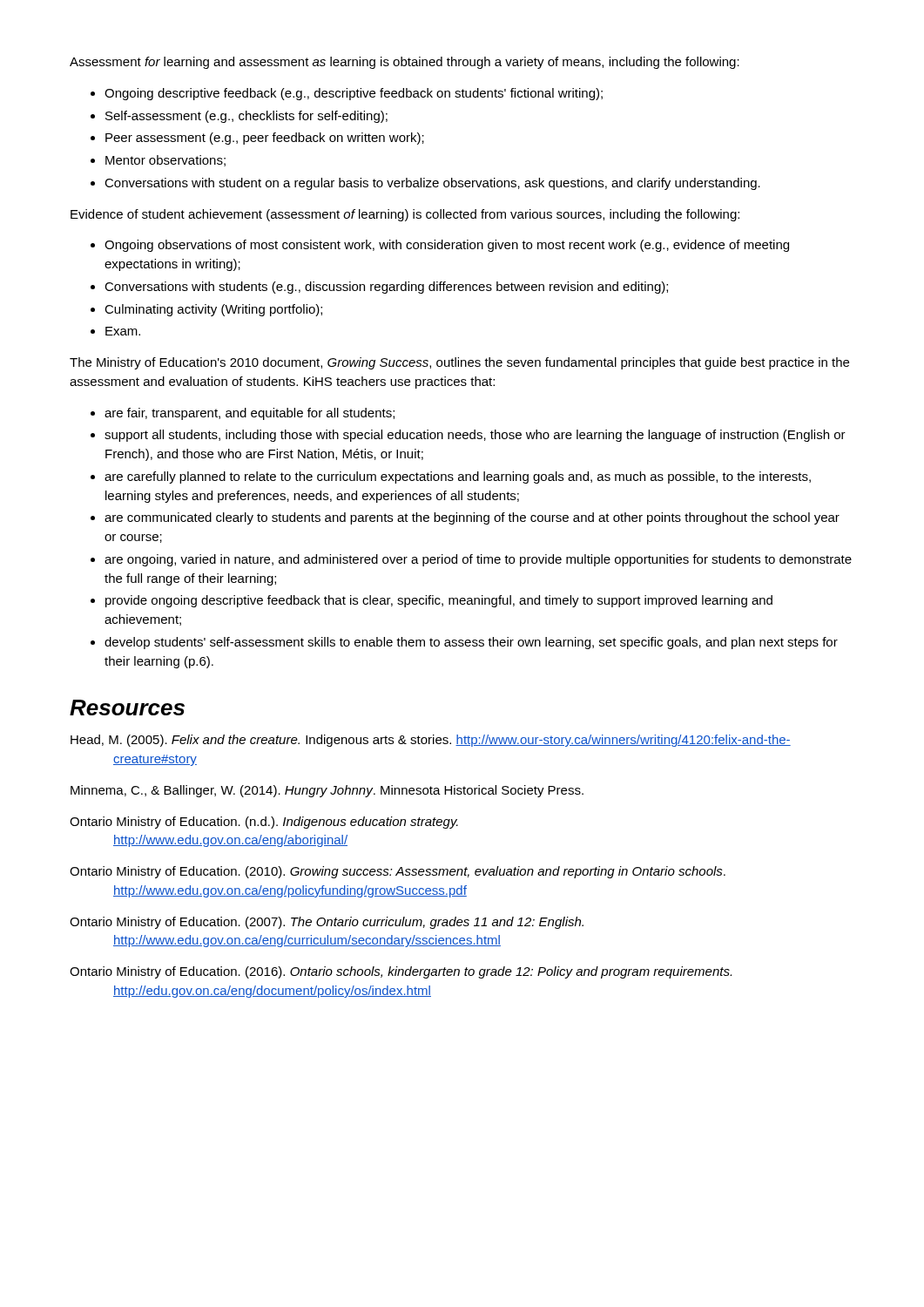Where is the passage that starts "provide ongoing descriptive feedback that is clear,"?
The height and width of the screenshot is (1307, 924).
(439, 610)
